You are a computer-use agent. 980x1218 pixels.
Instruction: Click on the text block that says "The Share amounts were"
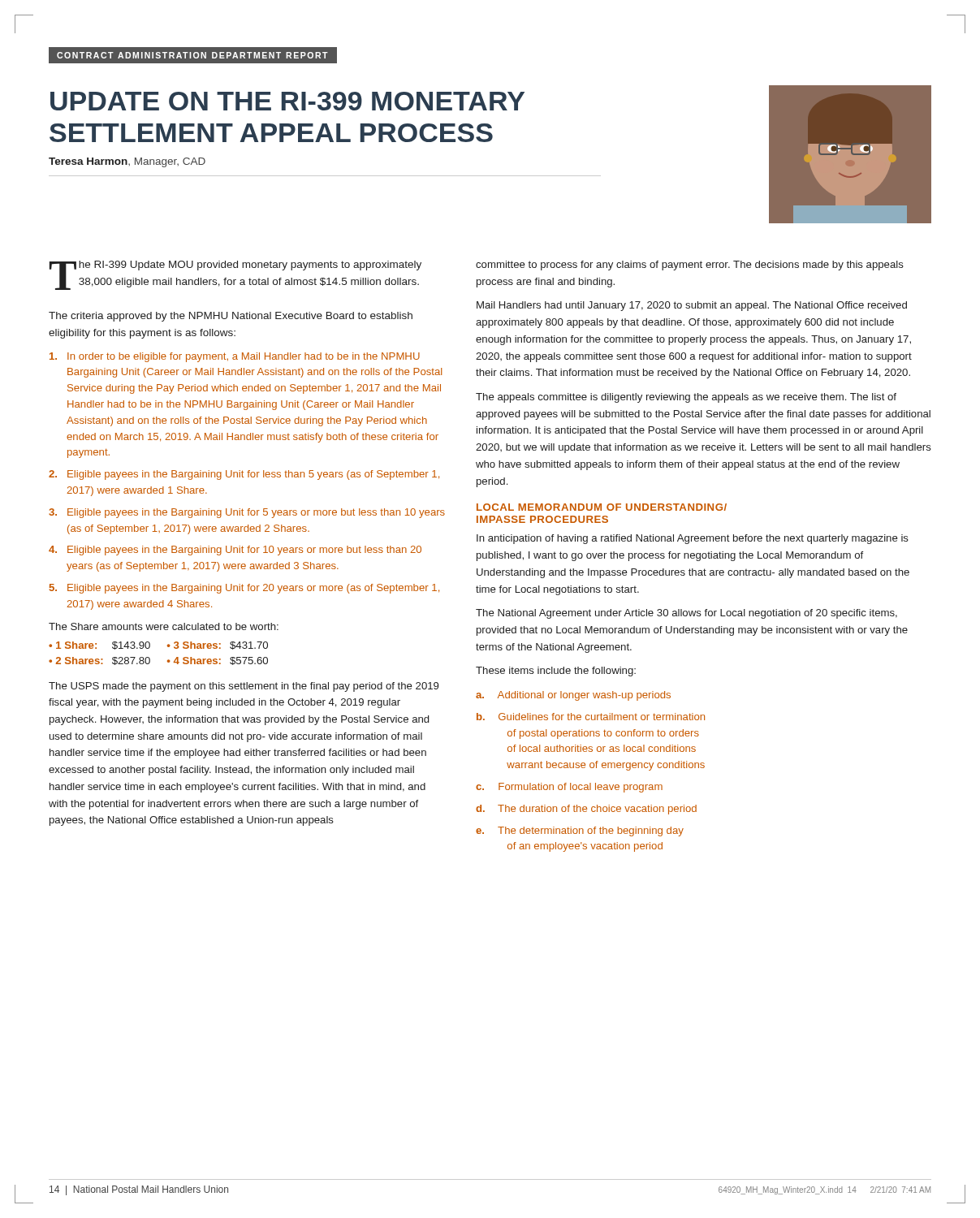tap(164, 626)
